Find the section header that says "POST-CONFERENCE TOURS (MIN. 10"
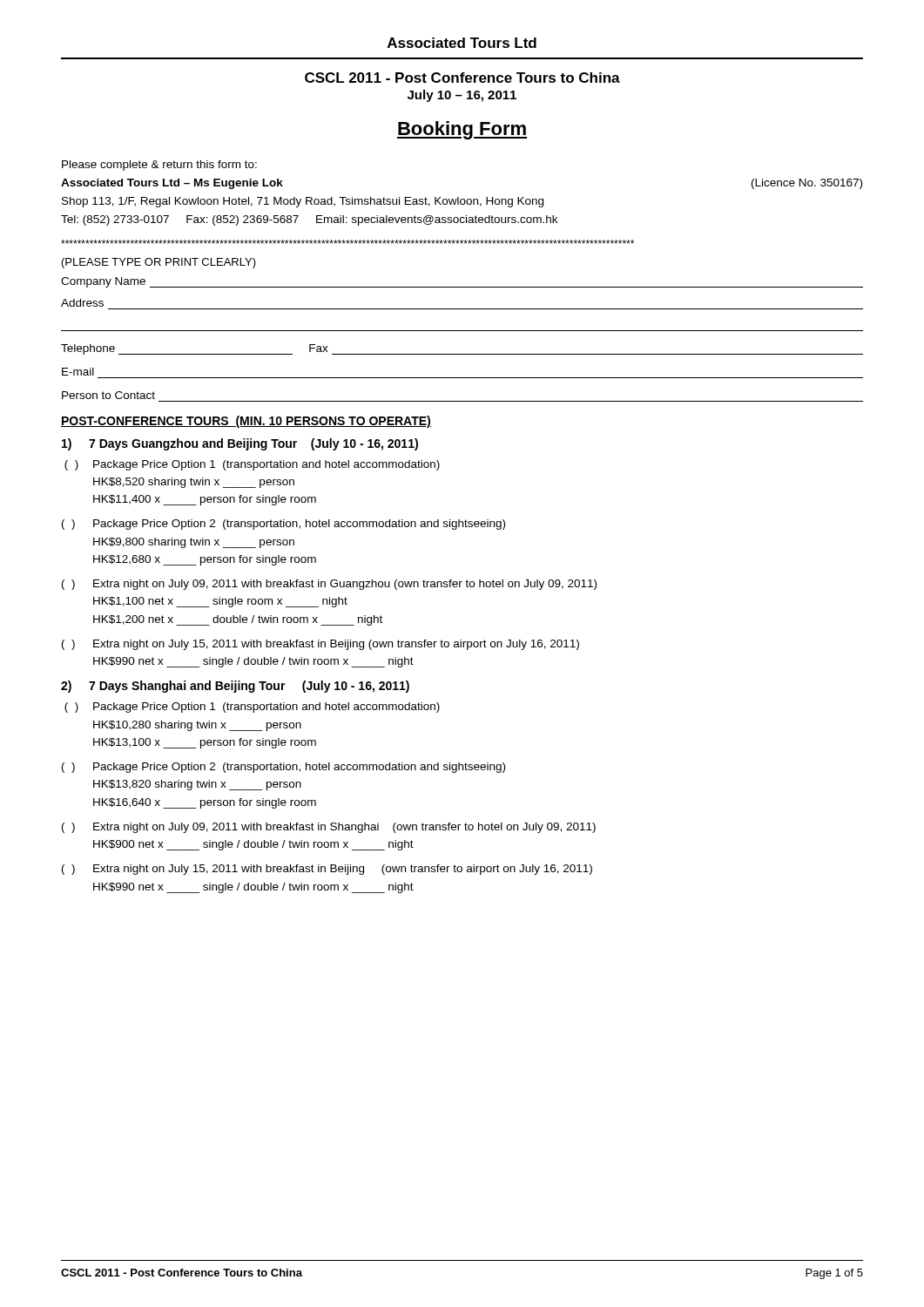Screen dimensions: 1307x924 pos(246,421)
